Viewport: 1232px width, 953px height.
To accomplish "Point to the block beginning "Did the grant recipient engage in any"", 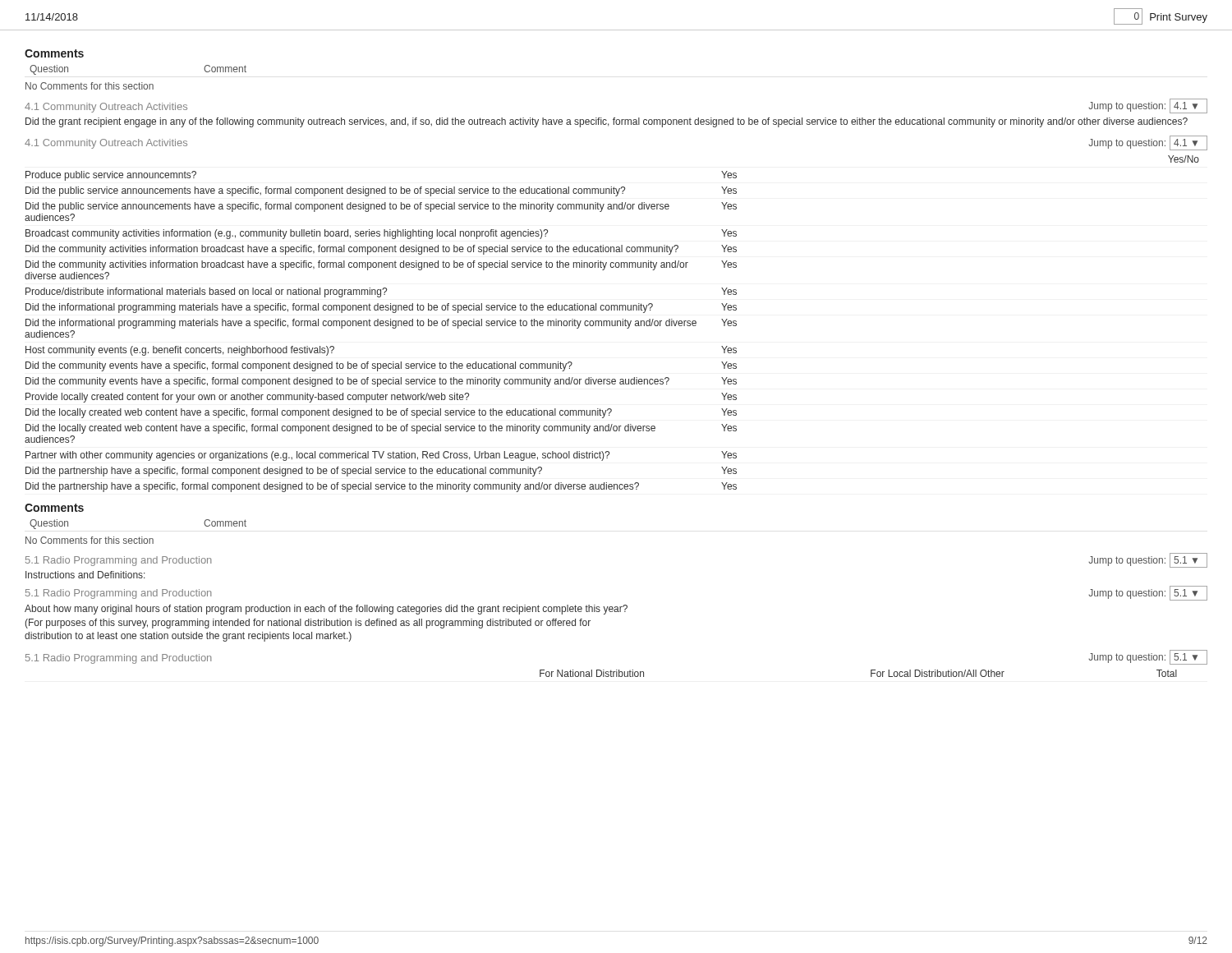I will (x=606, y=122).
